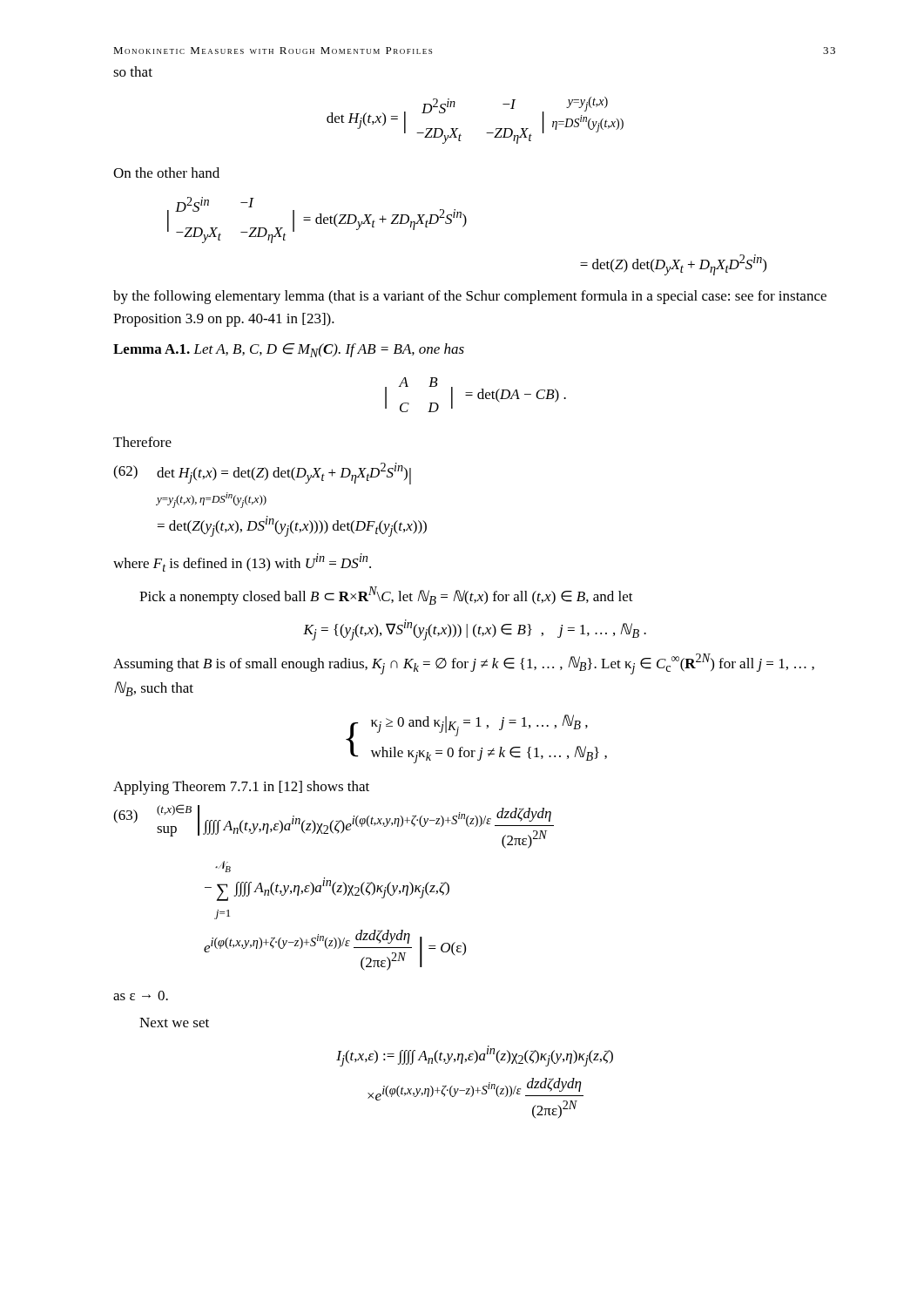The width and height of the screenshot is (924, 1307).
Task: Locate the text with the text "as ε → 0."
Action: [x=141, y=995]
